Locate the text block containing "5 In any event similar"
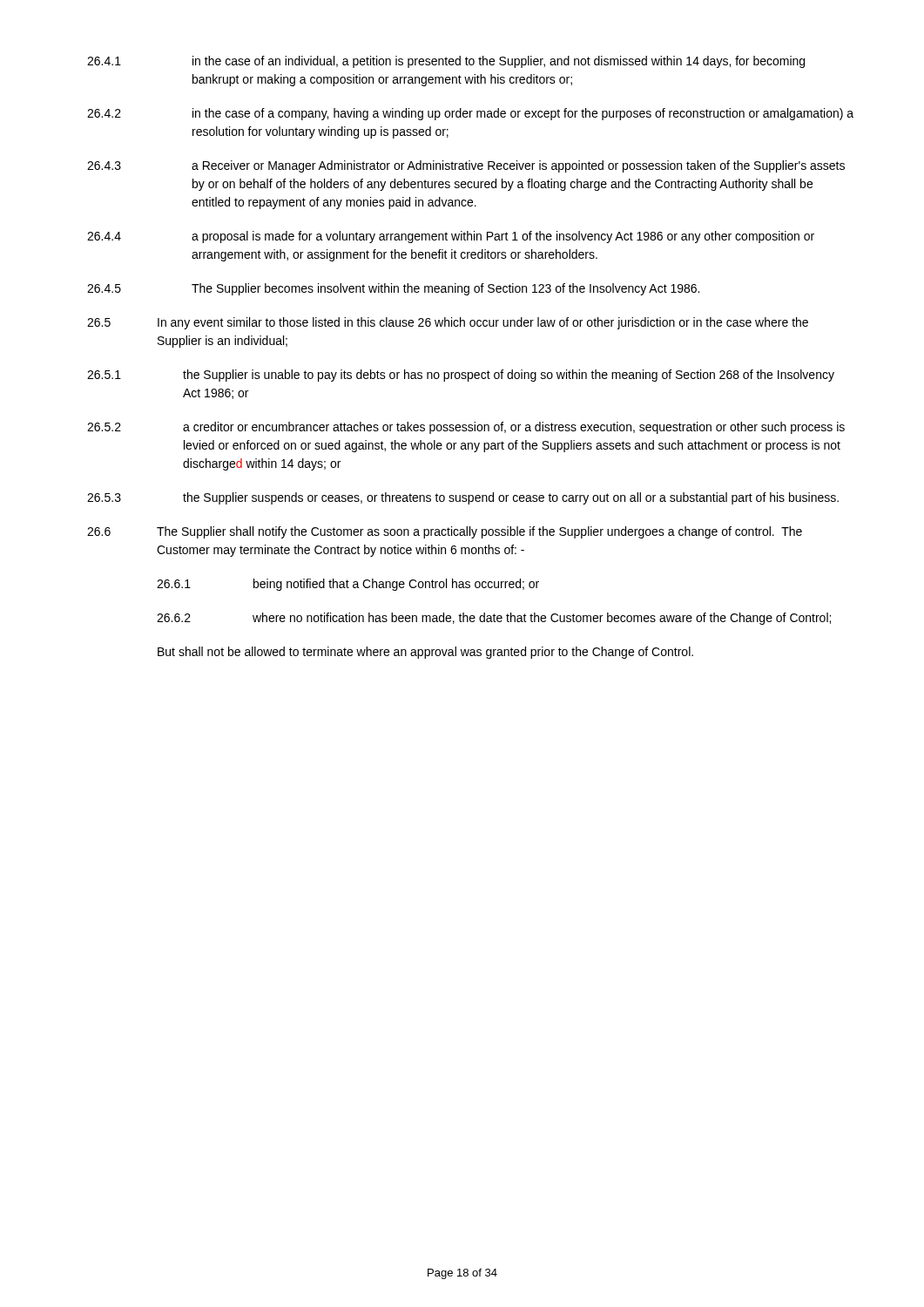 click(471, 332)
